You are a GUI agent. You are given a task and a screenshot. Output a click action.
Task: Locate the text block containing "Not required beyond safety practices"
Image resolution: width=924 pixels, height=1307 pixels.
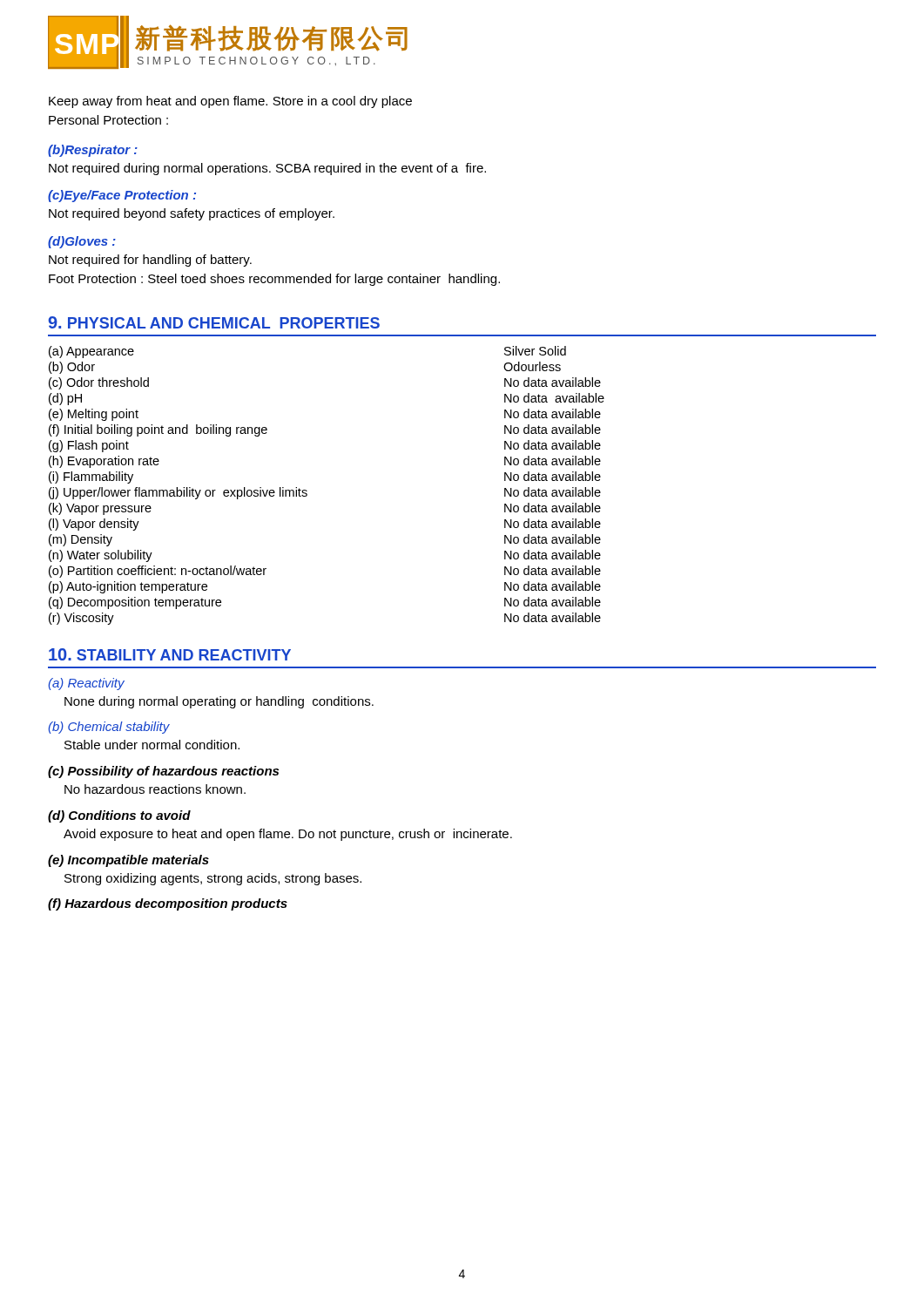click(192, 213)
